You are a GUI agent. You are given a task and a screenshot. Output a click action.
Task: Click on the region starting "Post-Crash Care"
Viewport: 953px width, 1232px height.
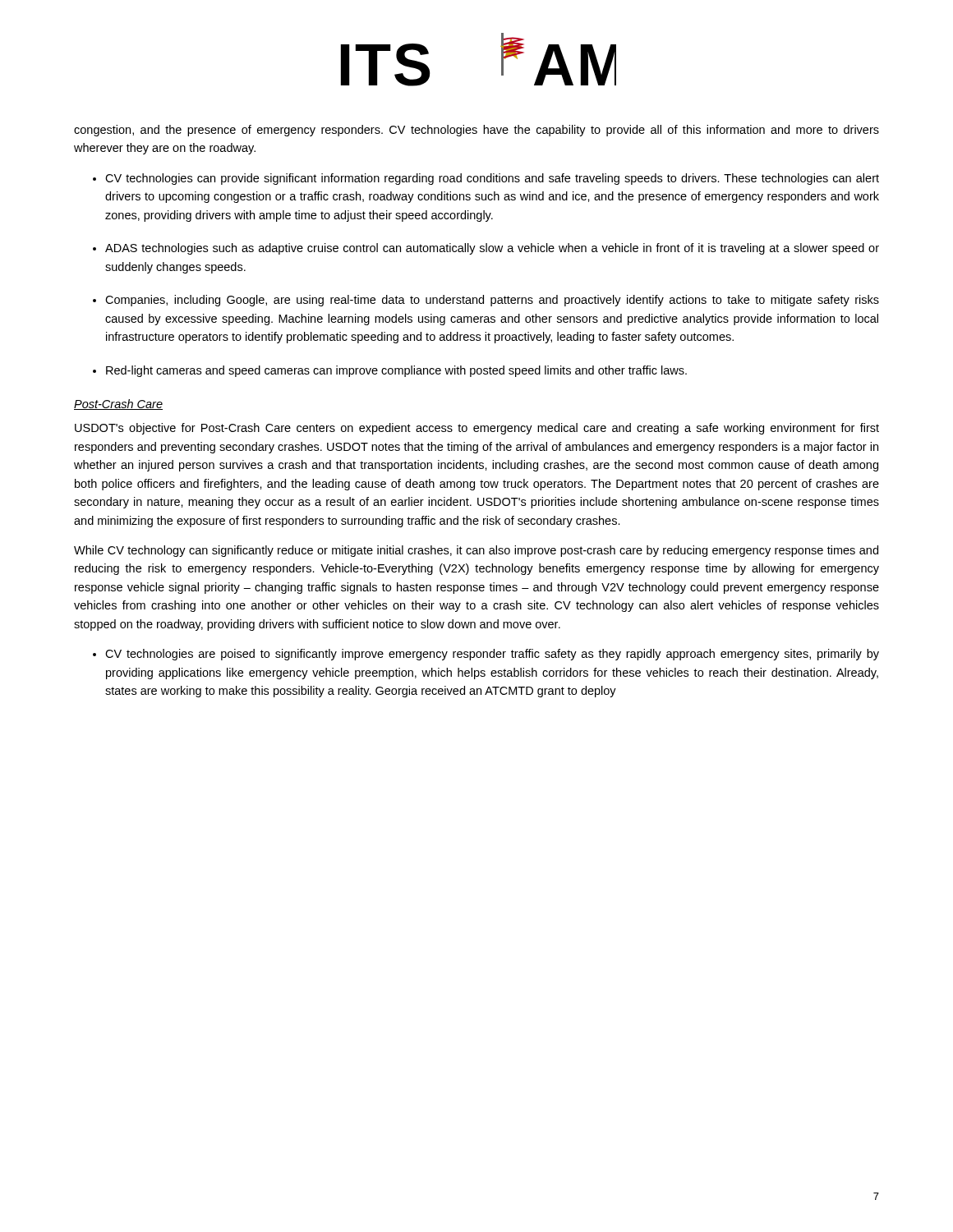(x=118, y=404)
